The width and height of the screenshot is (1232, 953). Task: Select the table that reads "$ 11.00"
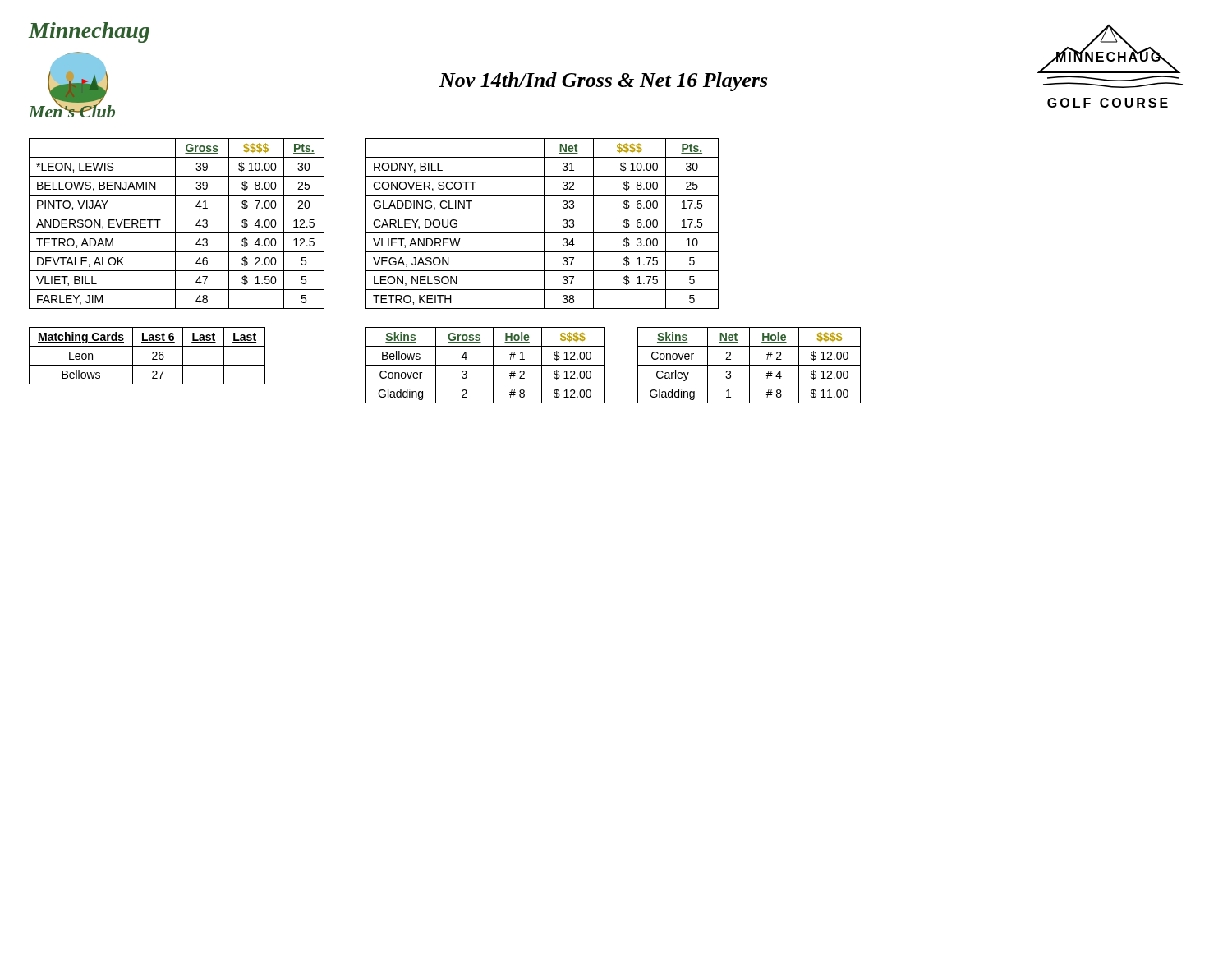point(749,365)
